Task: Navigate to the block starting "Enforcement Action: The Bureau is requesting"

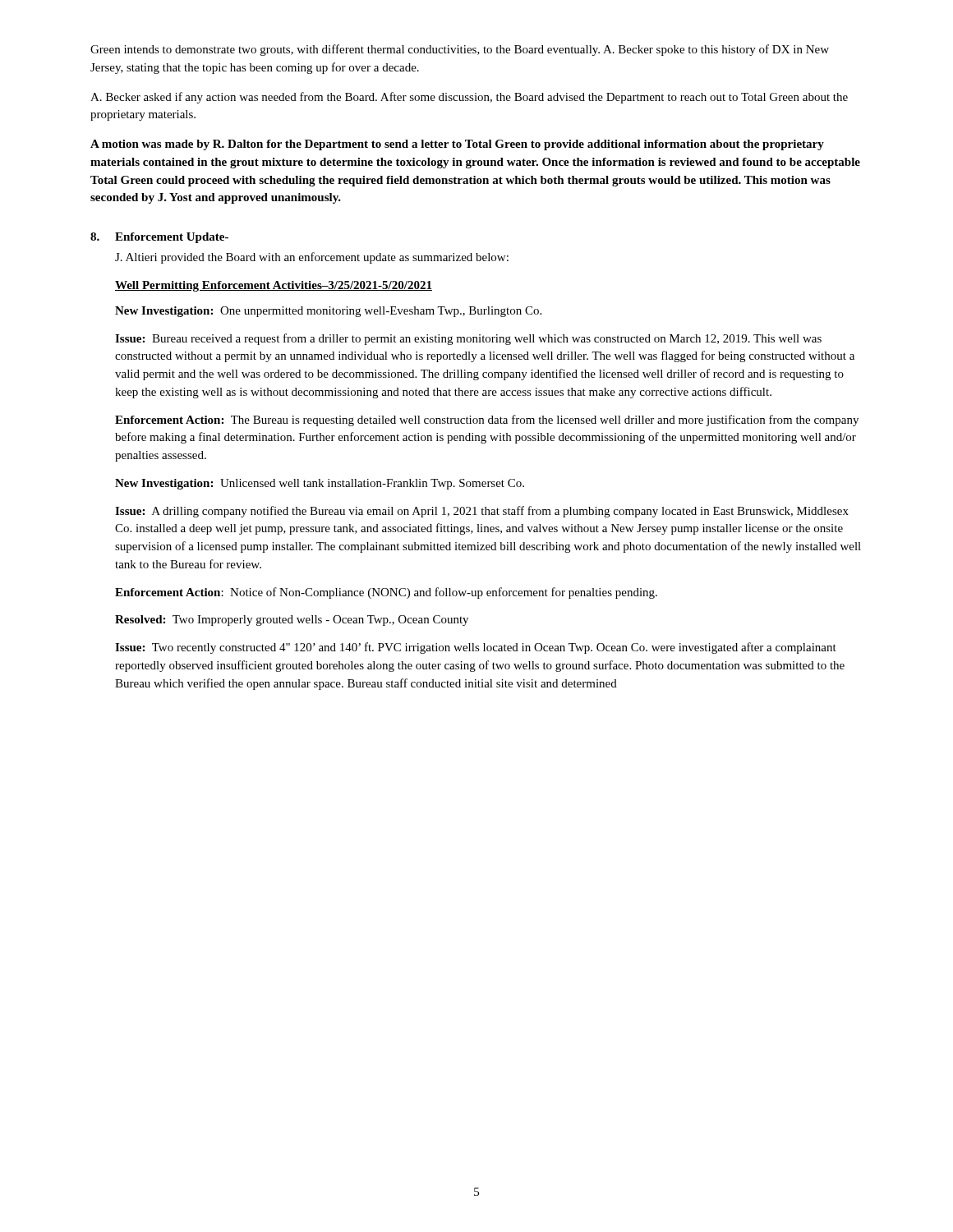Action: tap(487, 437)
